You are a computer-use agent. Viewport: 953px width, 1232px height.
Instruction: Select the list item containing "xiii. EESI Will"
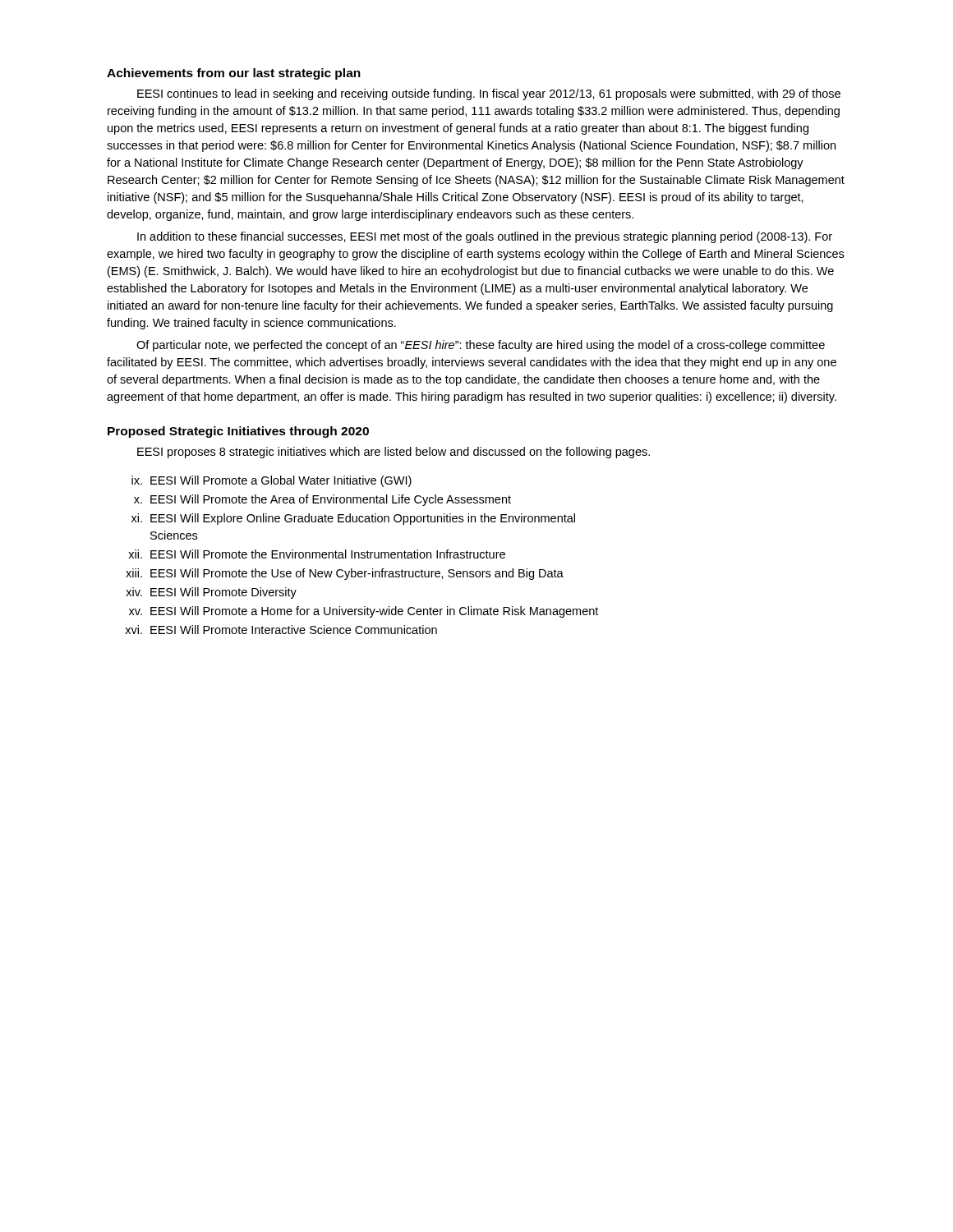pyautogui.click(x=476, y=574)
